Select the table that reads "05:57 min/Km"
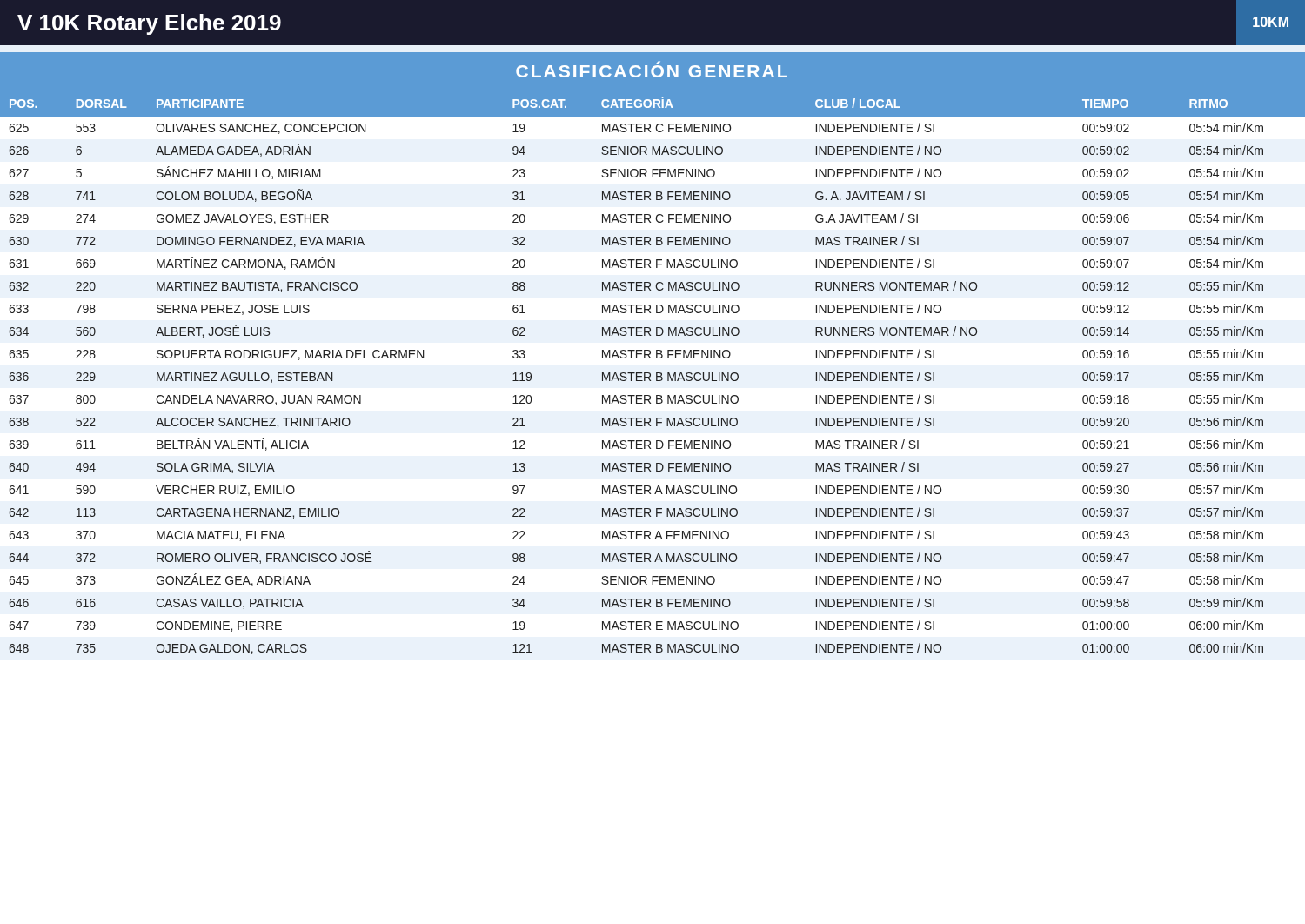The width and height of the screenshot is (1305, 924). [652, 375]
